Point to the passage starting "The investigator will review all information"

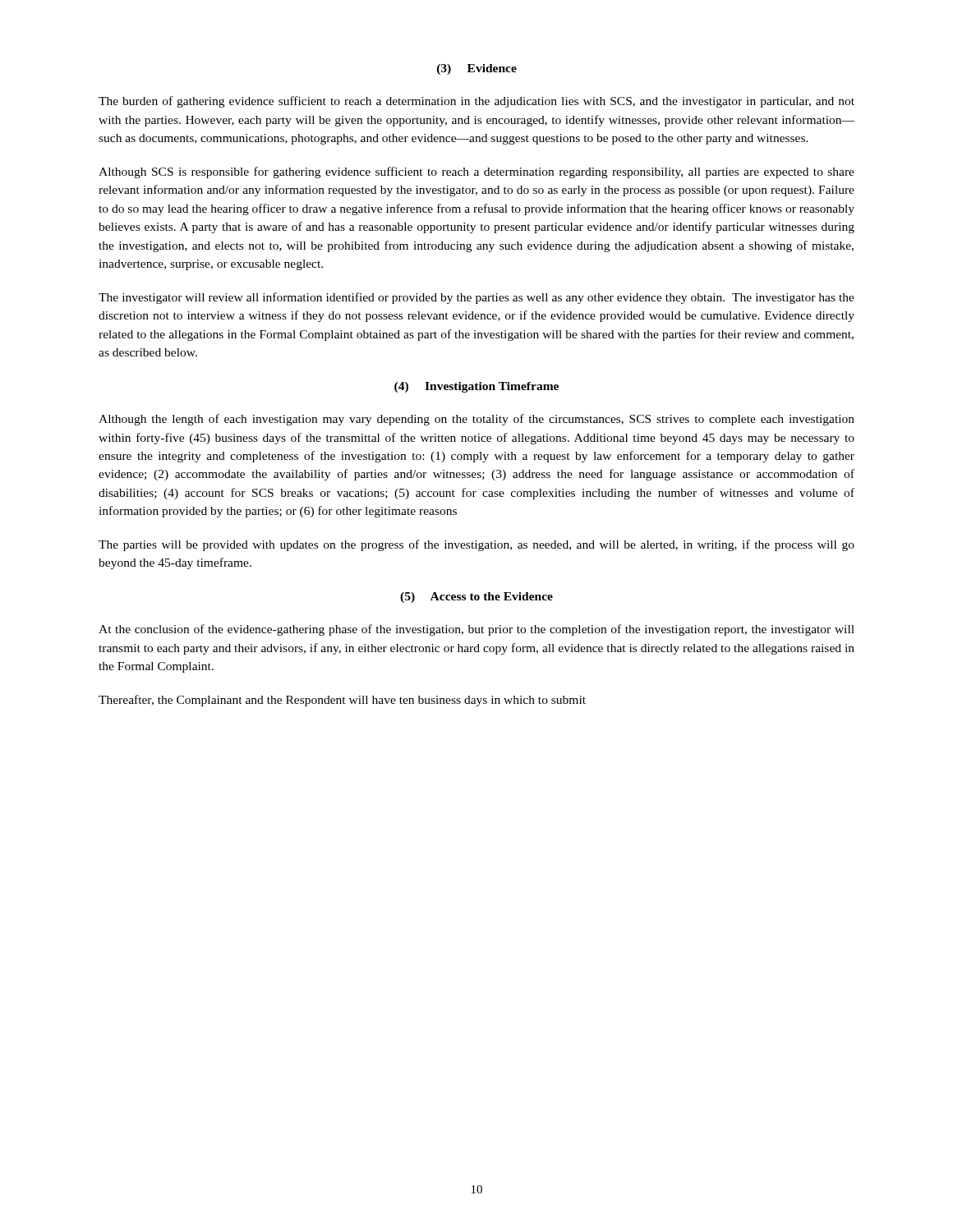click(x=476, y=324)
